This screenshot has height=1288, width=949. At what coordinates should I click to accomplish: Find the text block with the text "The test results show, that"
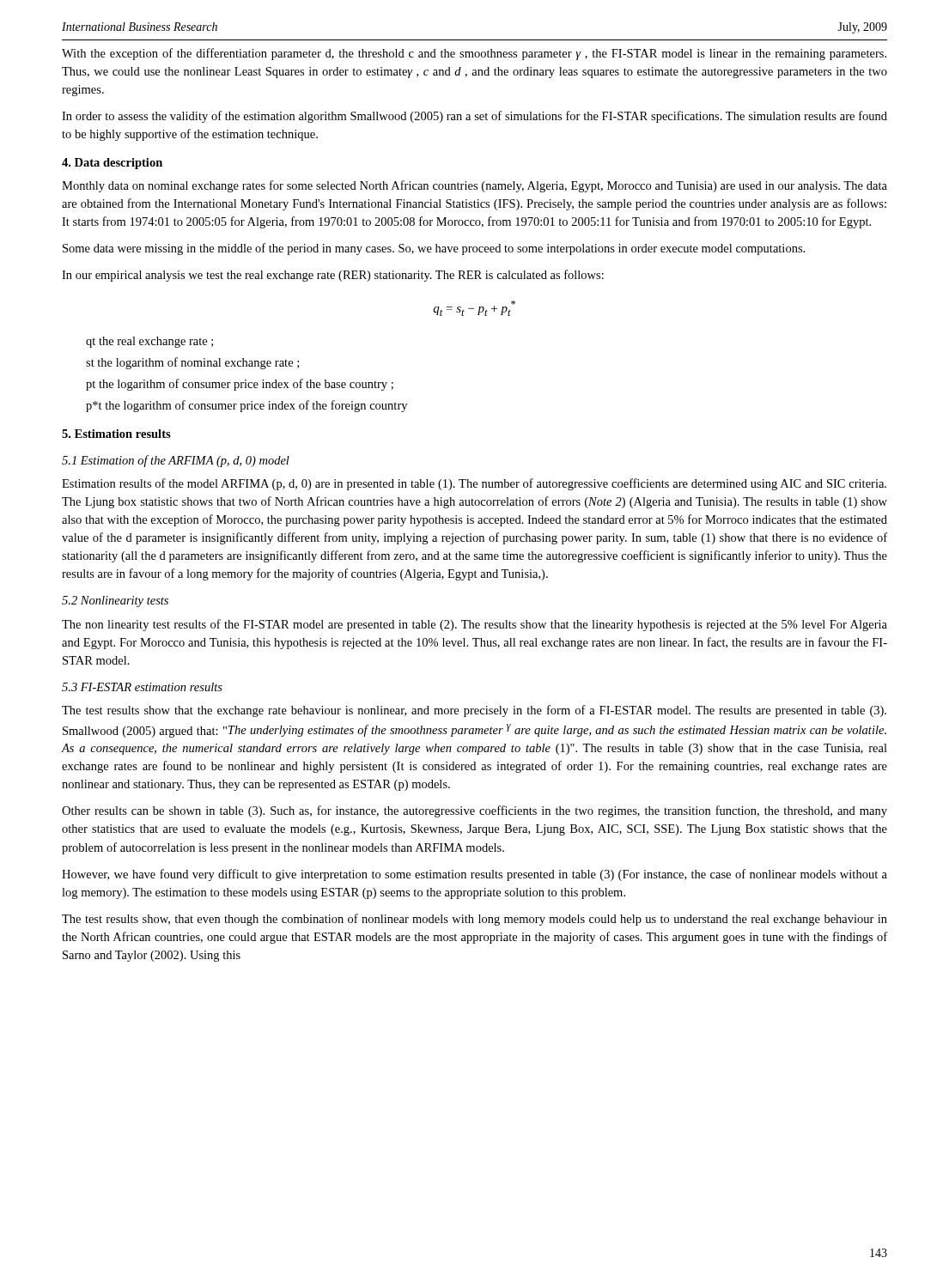pos(474,937)
